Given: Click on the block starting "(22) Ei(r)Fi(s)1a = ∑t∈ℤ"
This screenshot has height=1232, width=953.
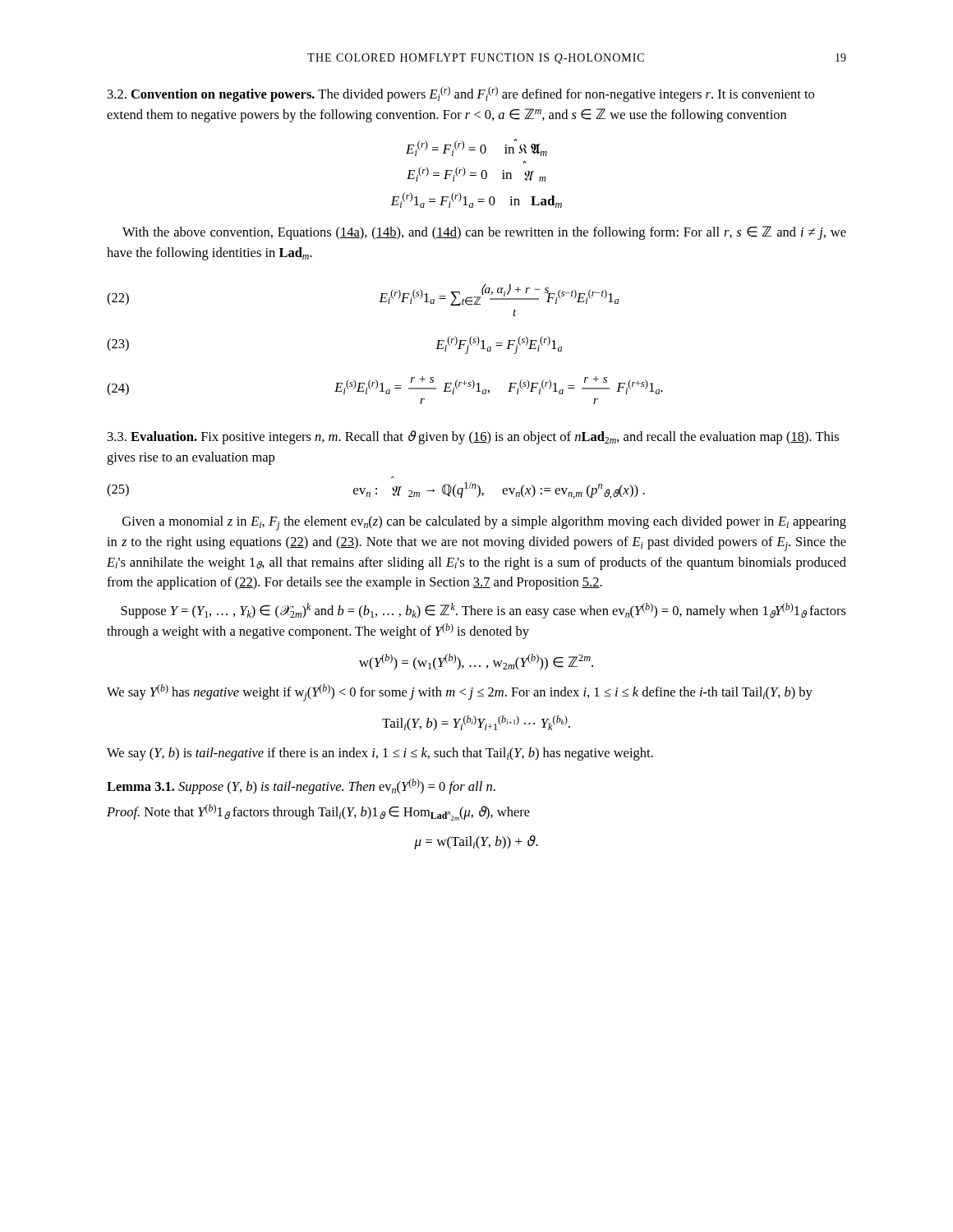Looking at the screenshot, I should [x=476, y=299].
